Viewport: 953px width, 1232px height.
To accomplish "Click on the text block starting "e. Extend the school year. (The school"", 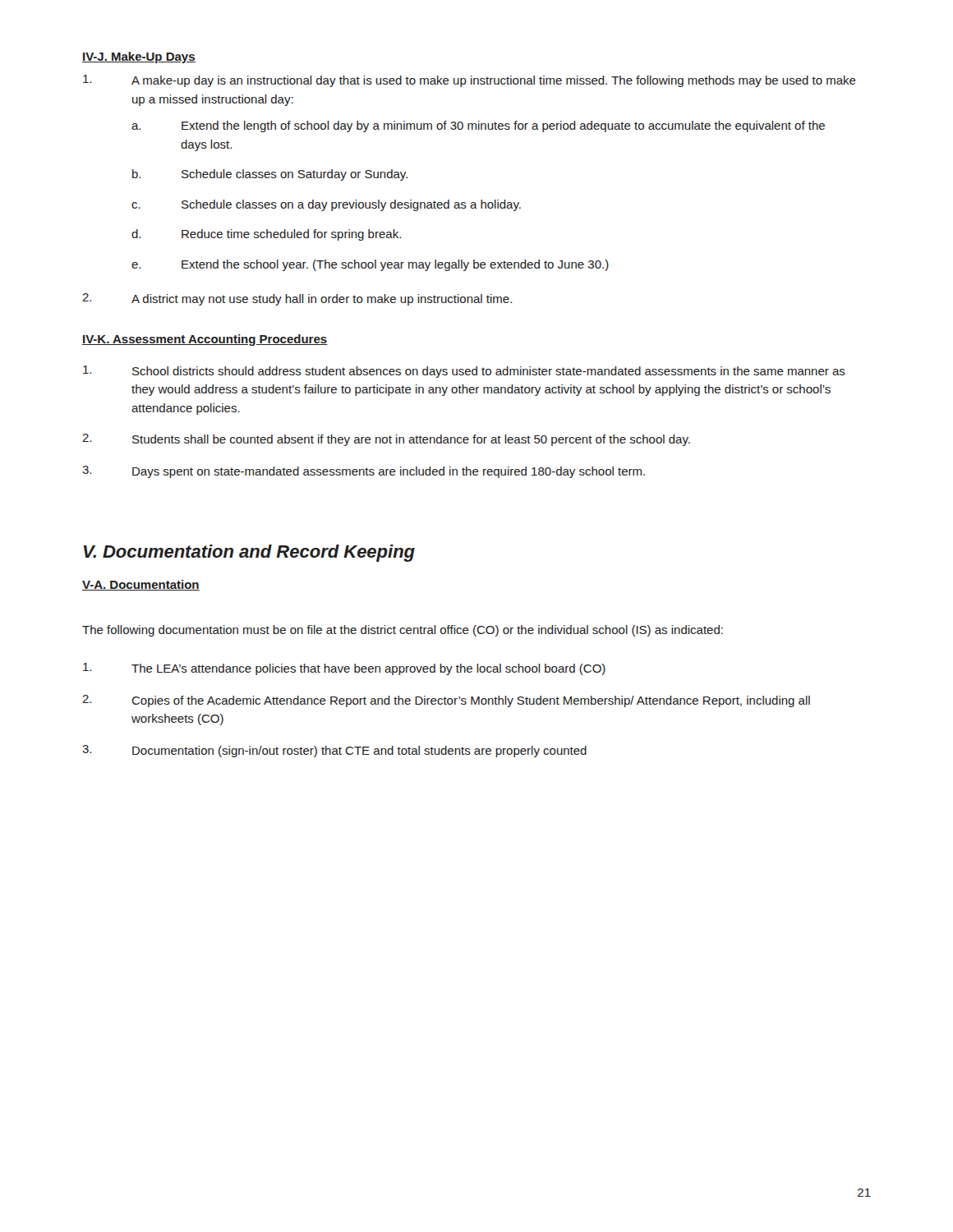I will pos(501,264).
